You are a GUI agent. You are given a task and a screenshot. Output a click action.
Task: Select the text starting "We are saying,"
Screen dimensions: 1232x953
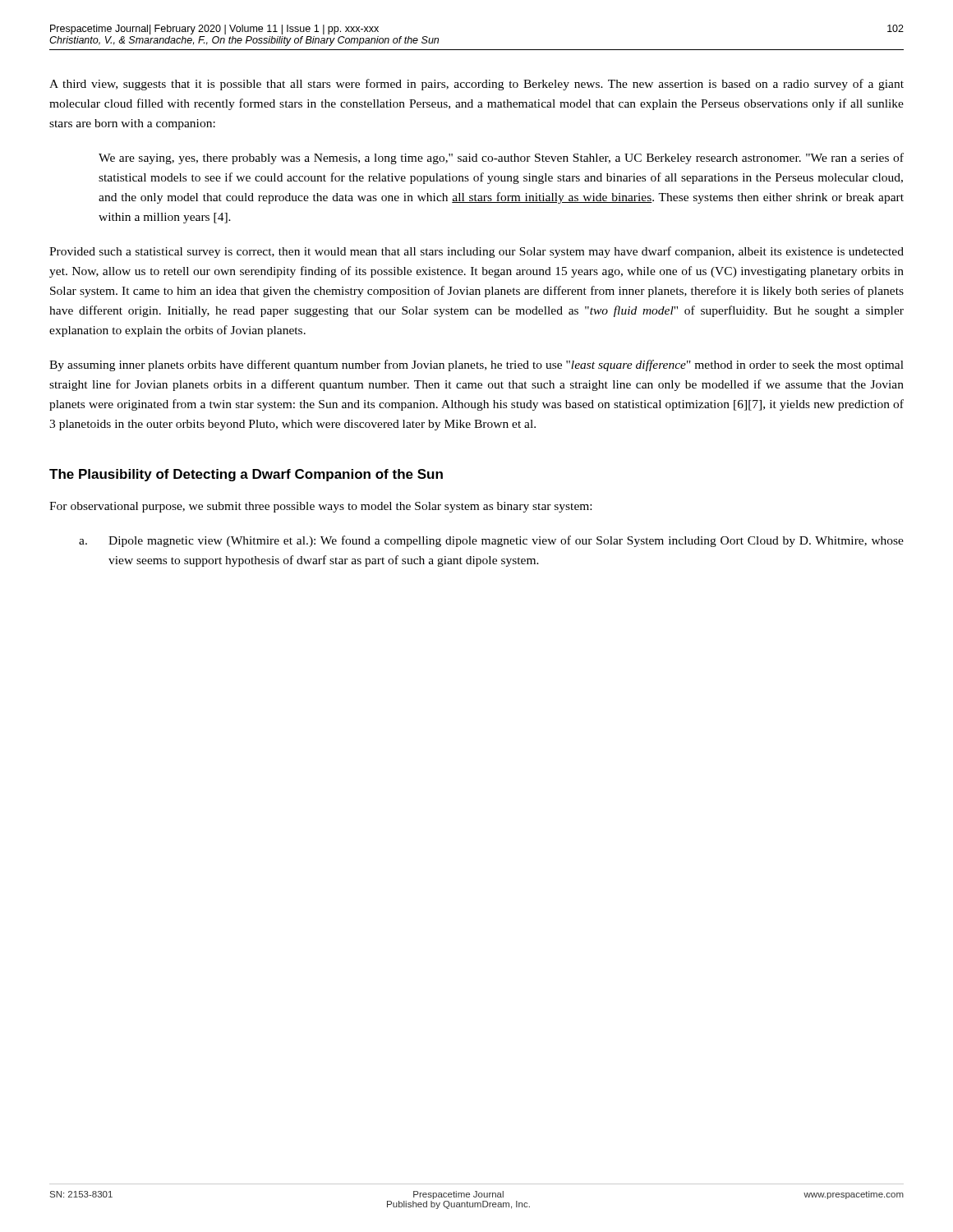point(501,187)
